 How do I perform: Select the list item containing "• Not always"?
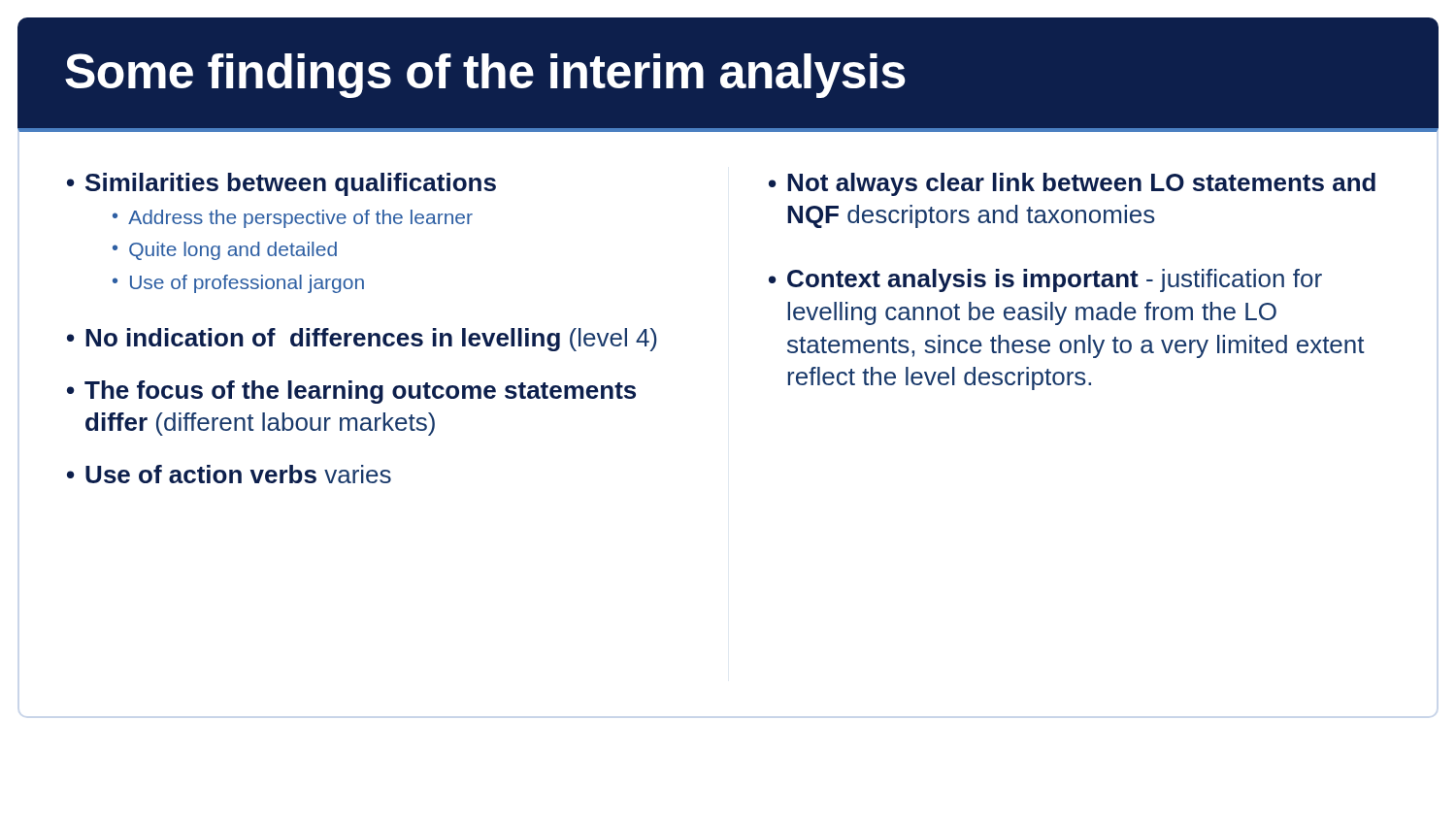click(1079, 199)
